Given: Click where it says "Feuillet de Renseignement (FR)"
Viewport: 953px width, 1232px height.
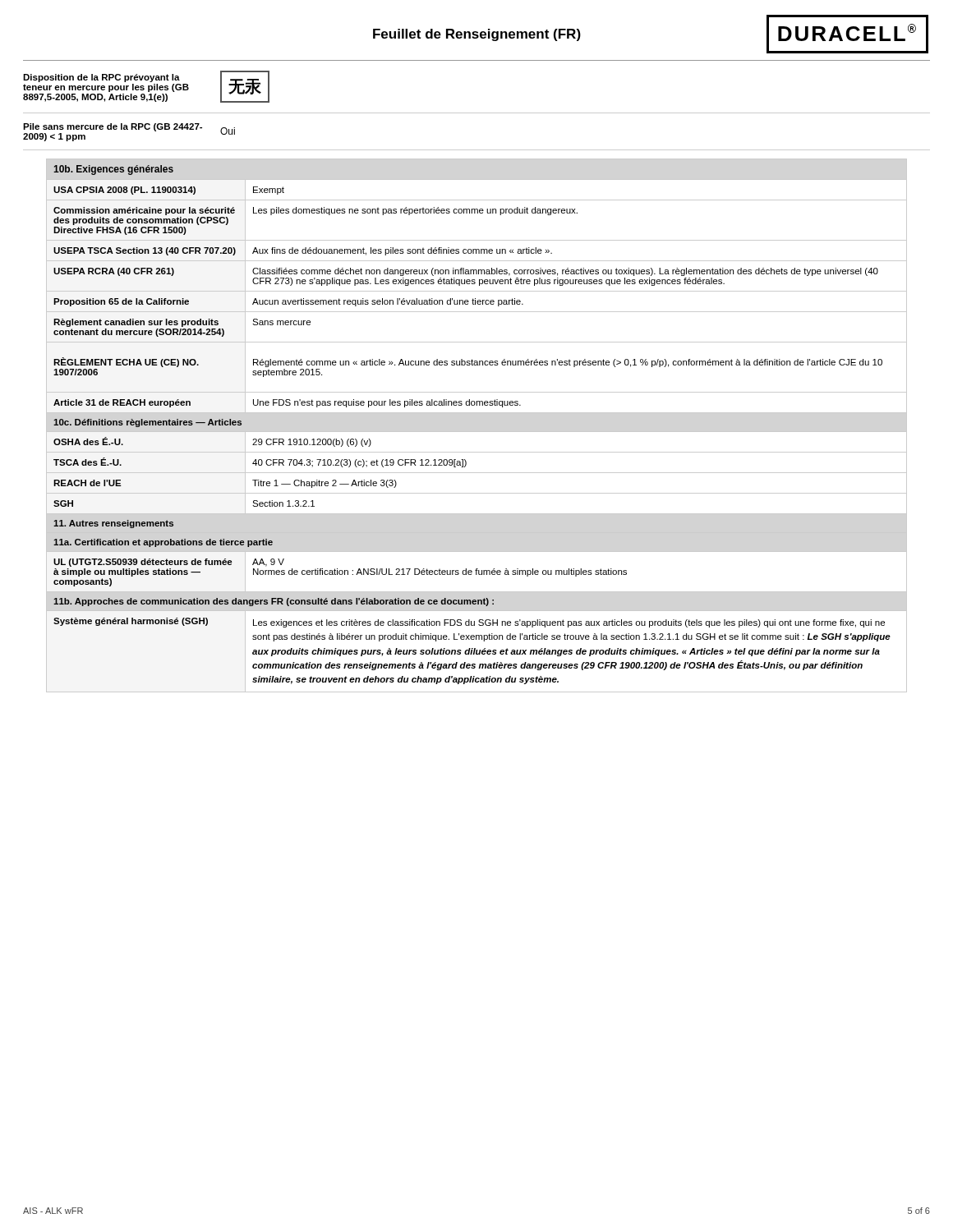Looking at the screenshot, I should click(x=476, y=34).
